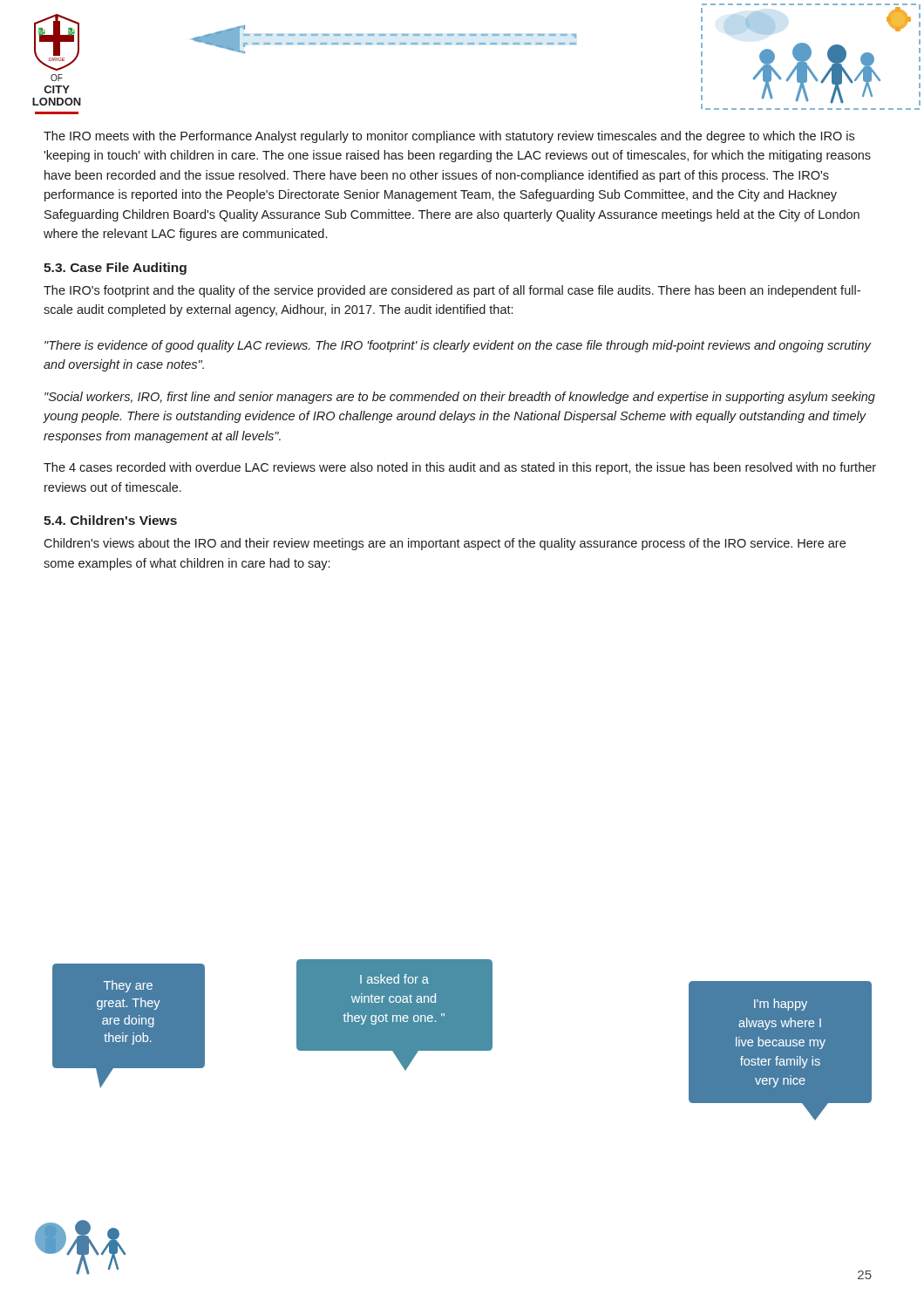Click on the illustration
Image resolution: width=924 pixels, height=1308 pixels.
coord(83,1243)
